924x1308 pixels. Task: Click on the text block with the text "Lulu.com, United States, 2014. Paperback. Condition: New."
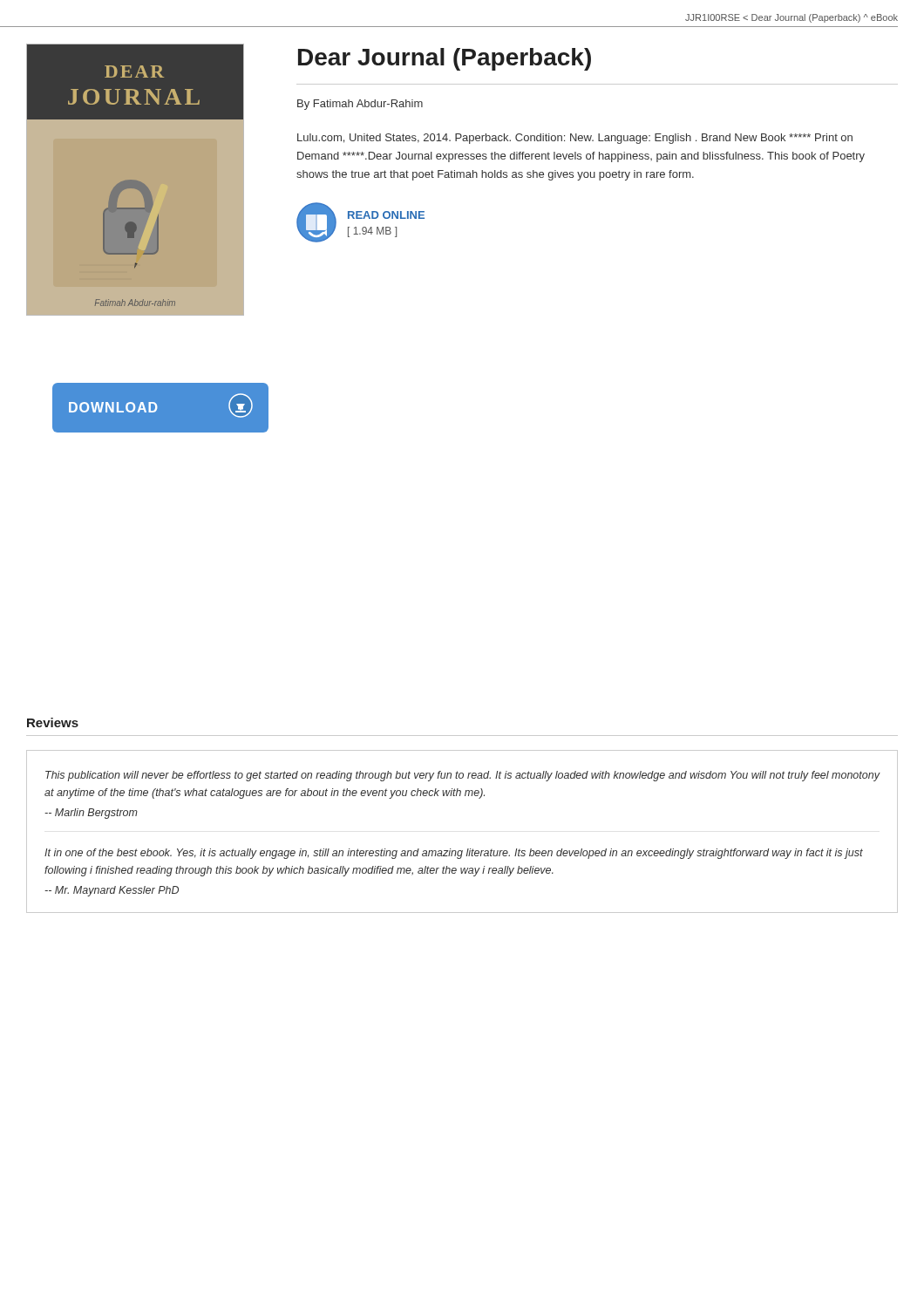[x=581, y=155]
